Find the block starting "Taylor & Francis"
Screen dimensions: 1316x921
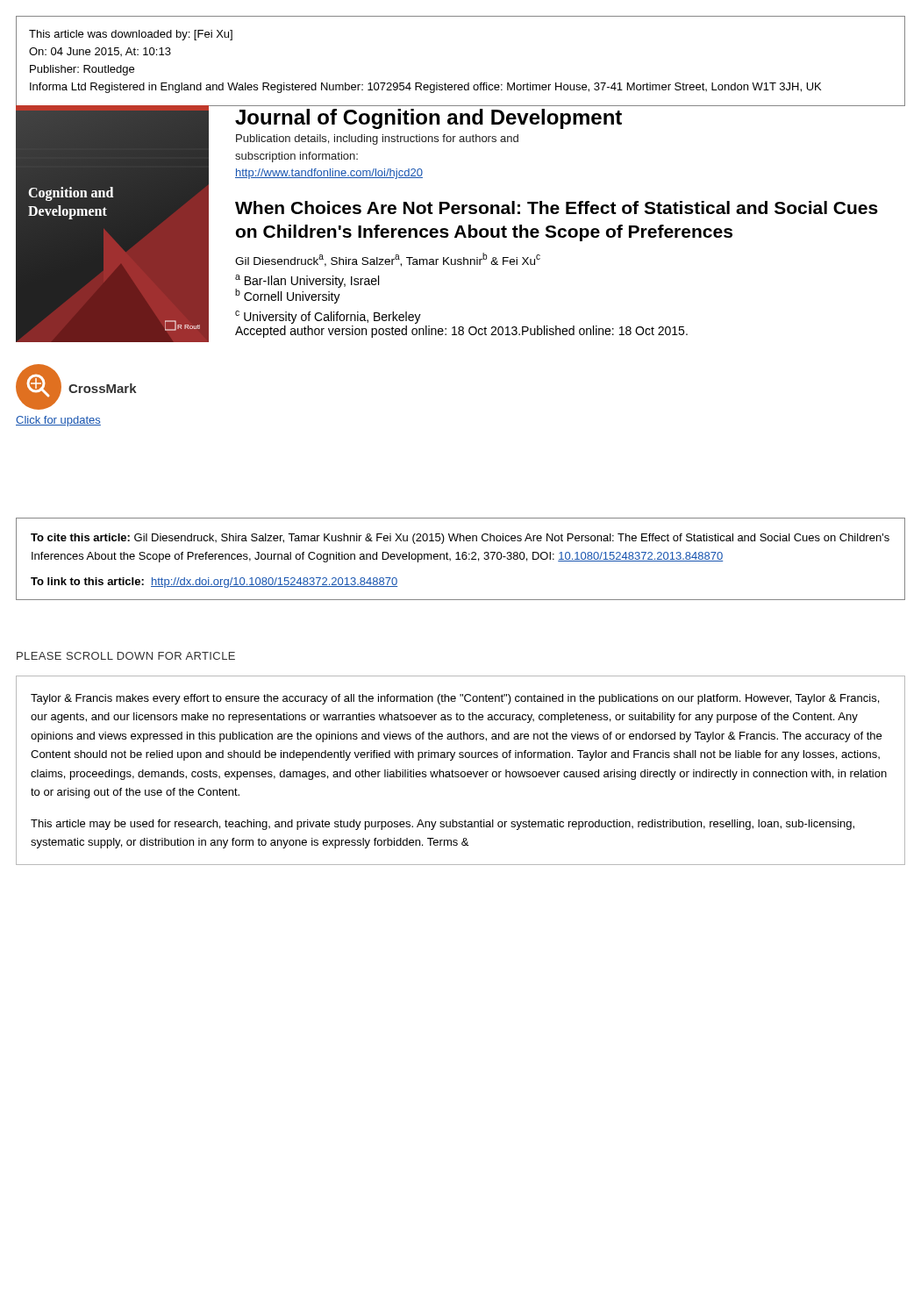click(x=460, y=770)
